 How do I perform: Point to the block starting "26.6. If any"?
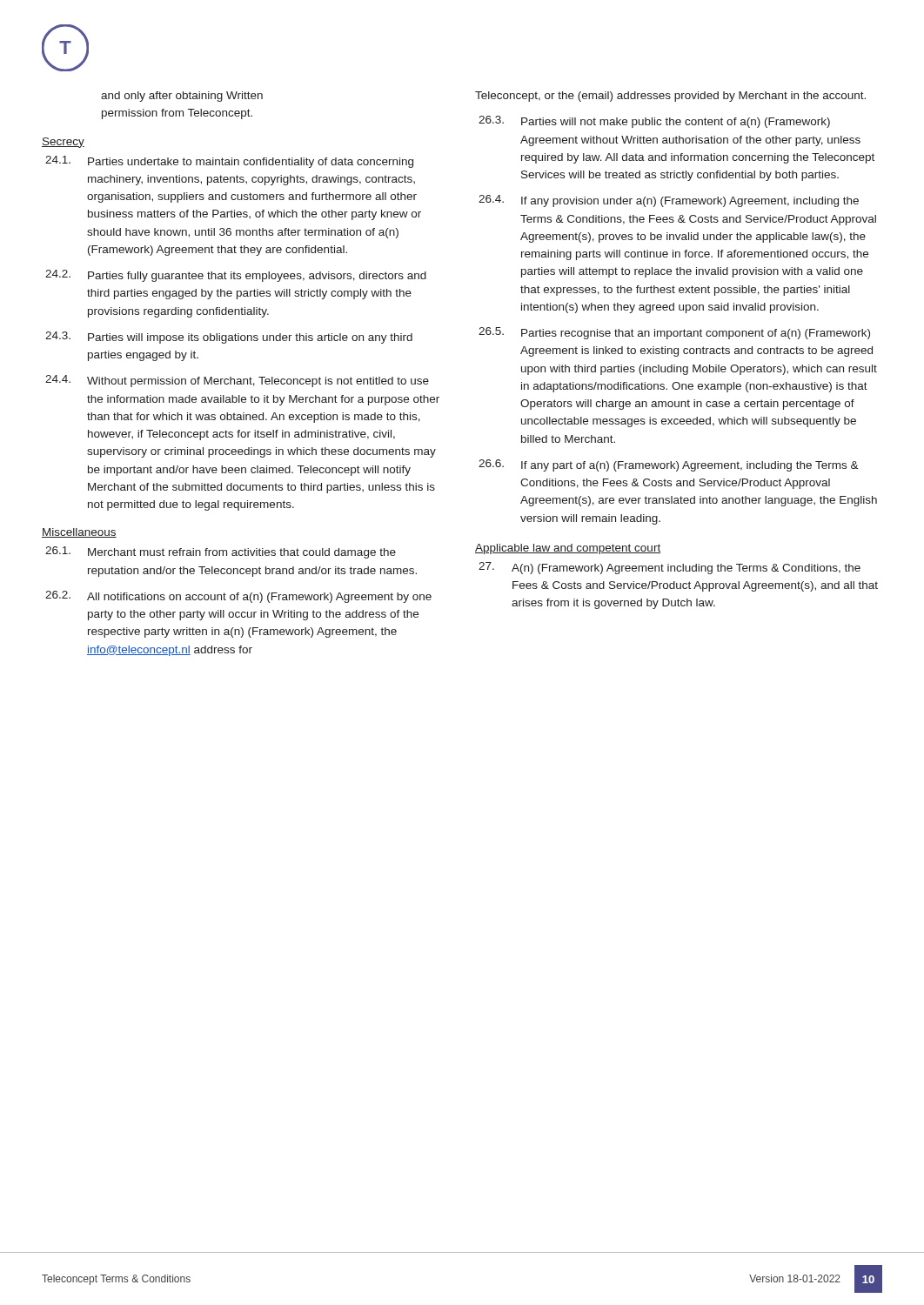point(679,492)
